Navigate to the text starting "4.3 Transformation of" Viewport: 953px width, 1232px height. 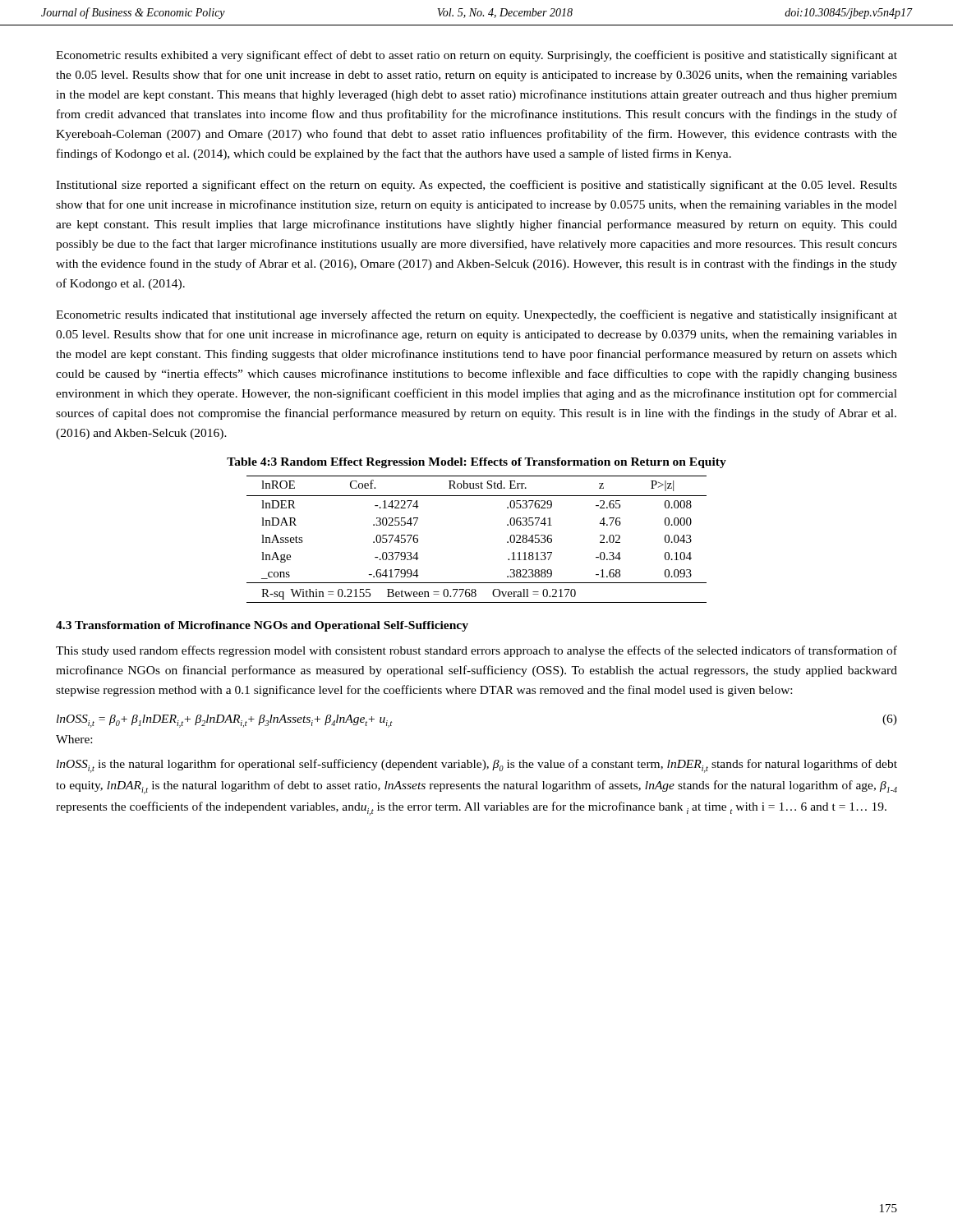point(262,625)
